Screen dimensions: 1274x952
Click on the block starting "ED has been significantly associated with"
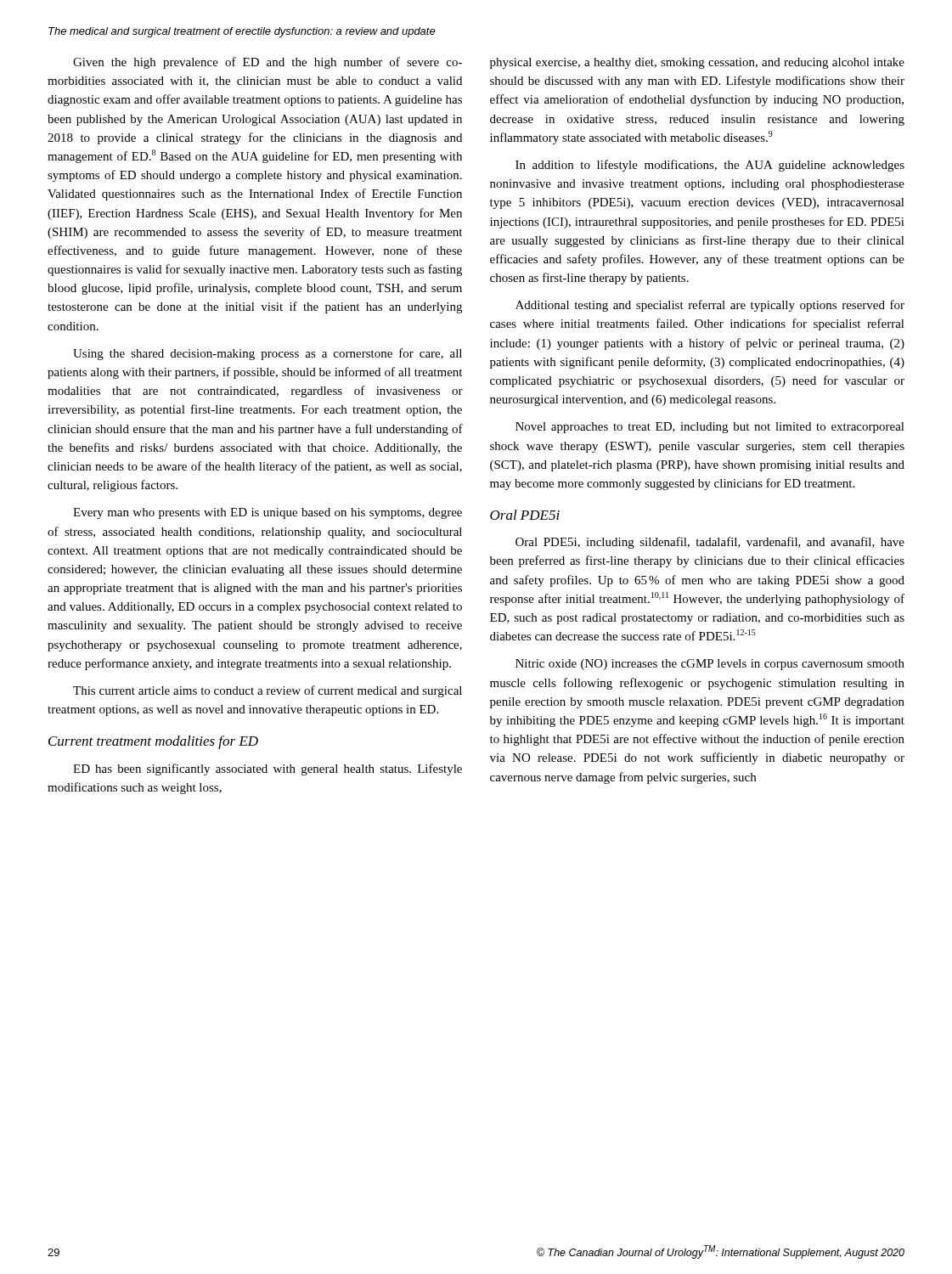(255, 778)
